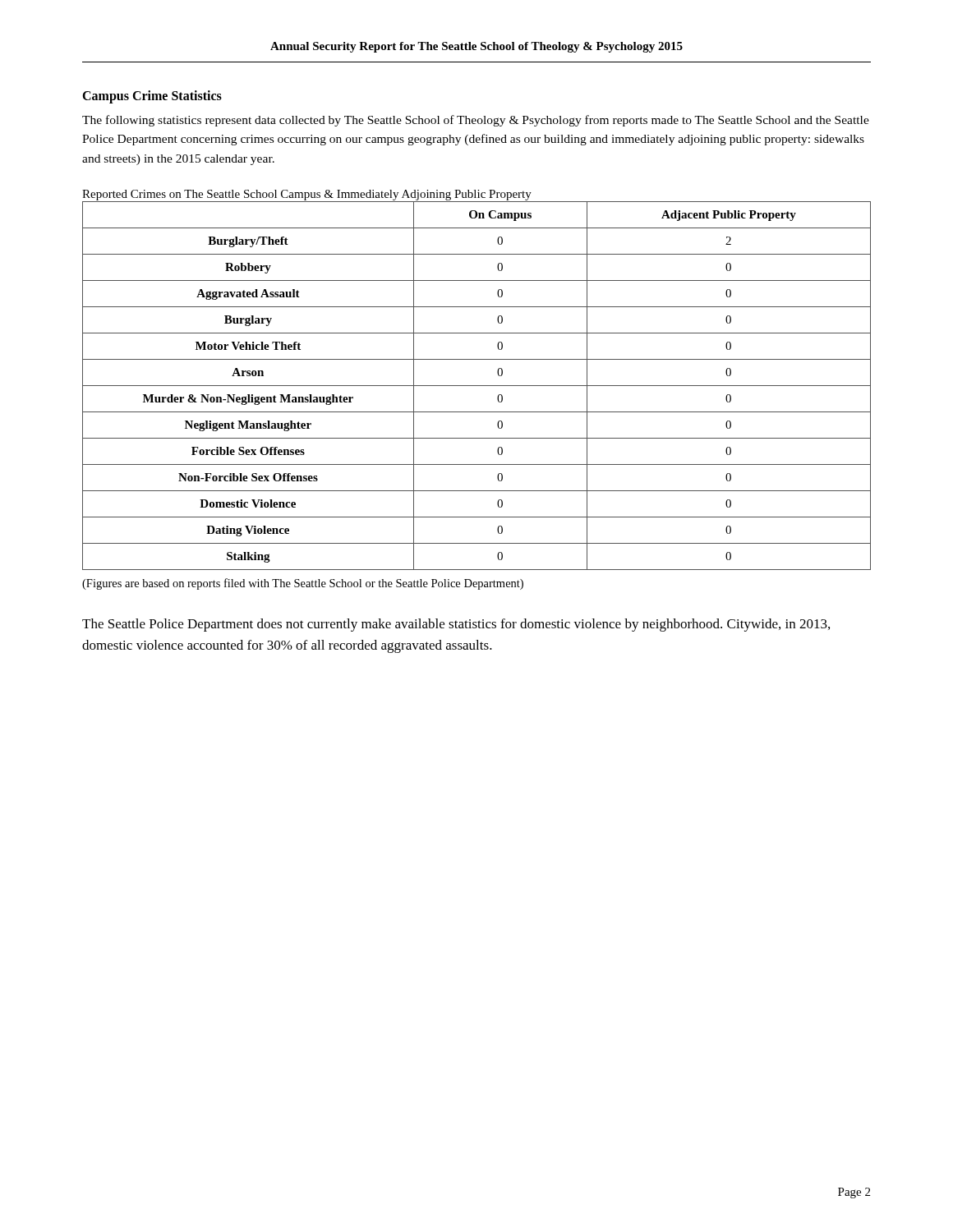Select the text block that says "The following statistics represent data collected"

(476, 139)
